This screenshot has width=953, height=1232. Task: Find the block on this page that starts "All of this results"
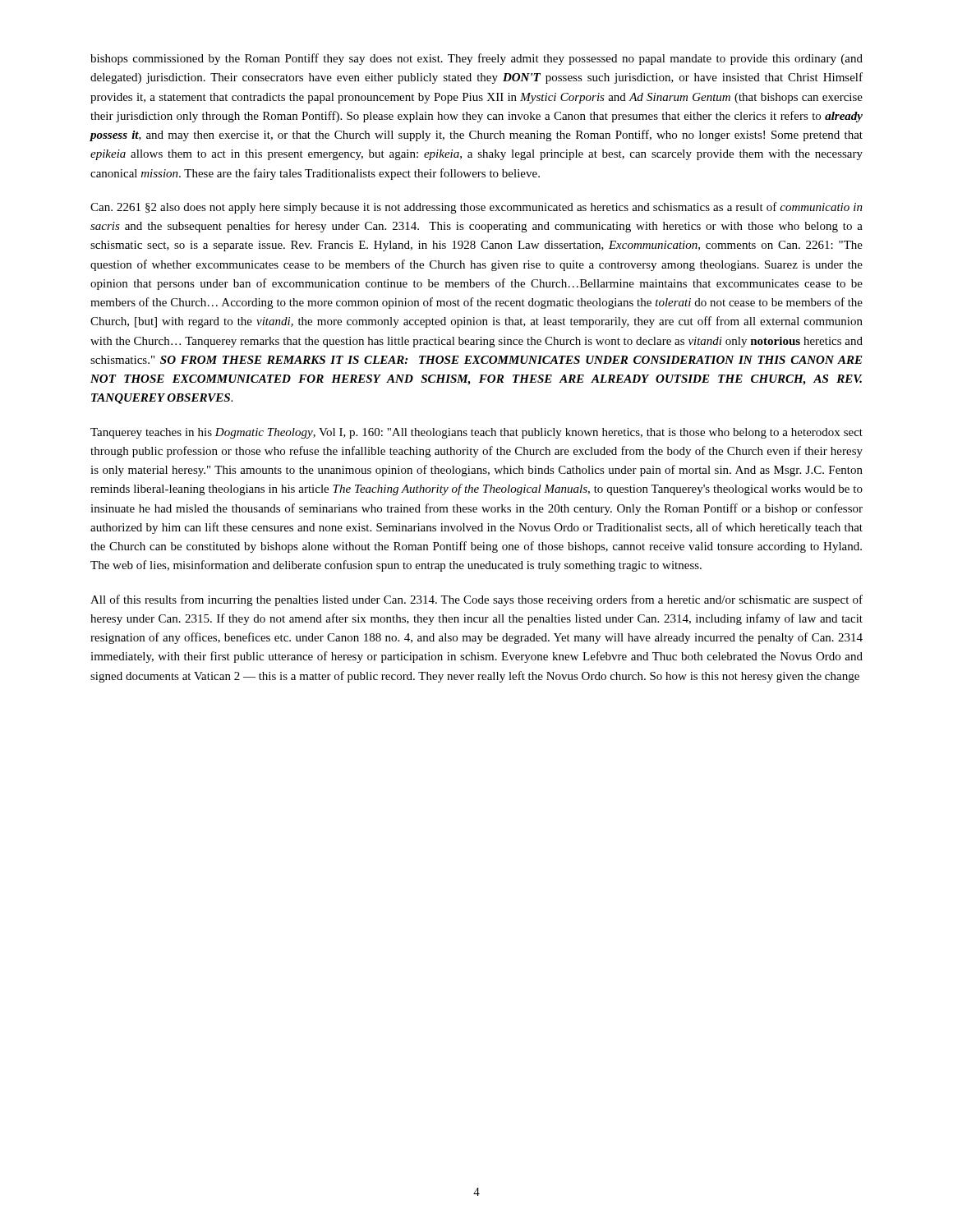tap(476, 637)
